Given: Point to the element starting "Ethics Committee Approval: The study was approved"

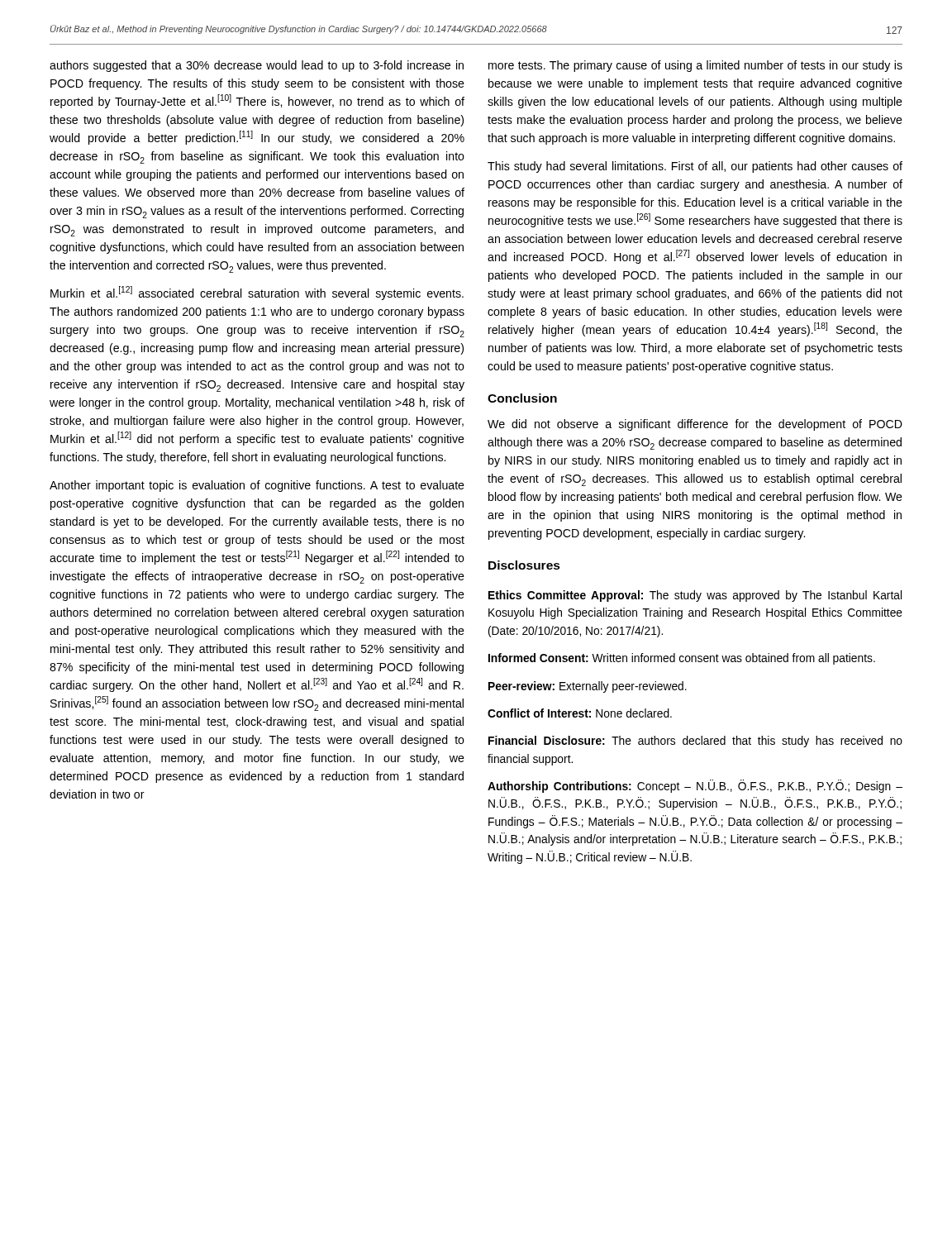Looking at the screenshot, I should pyautogui.click(x=695, y=613).
